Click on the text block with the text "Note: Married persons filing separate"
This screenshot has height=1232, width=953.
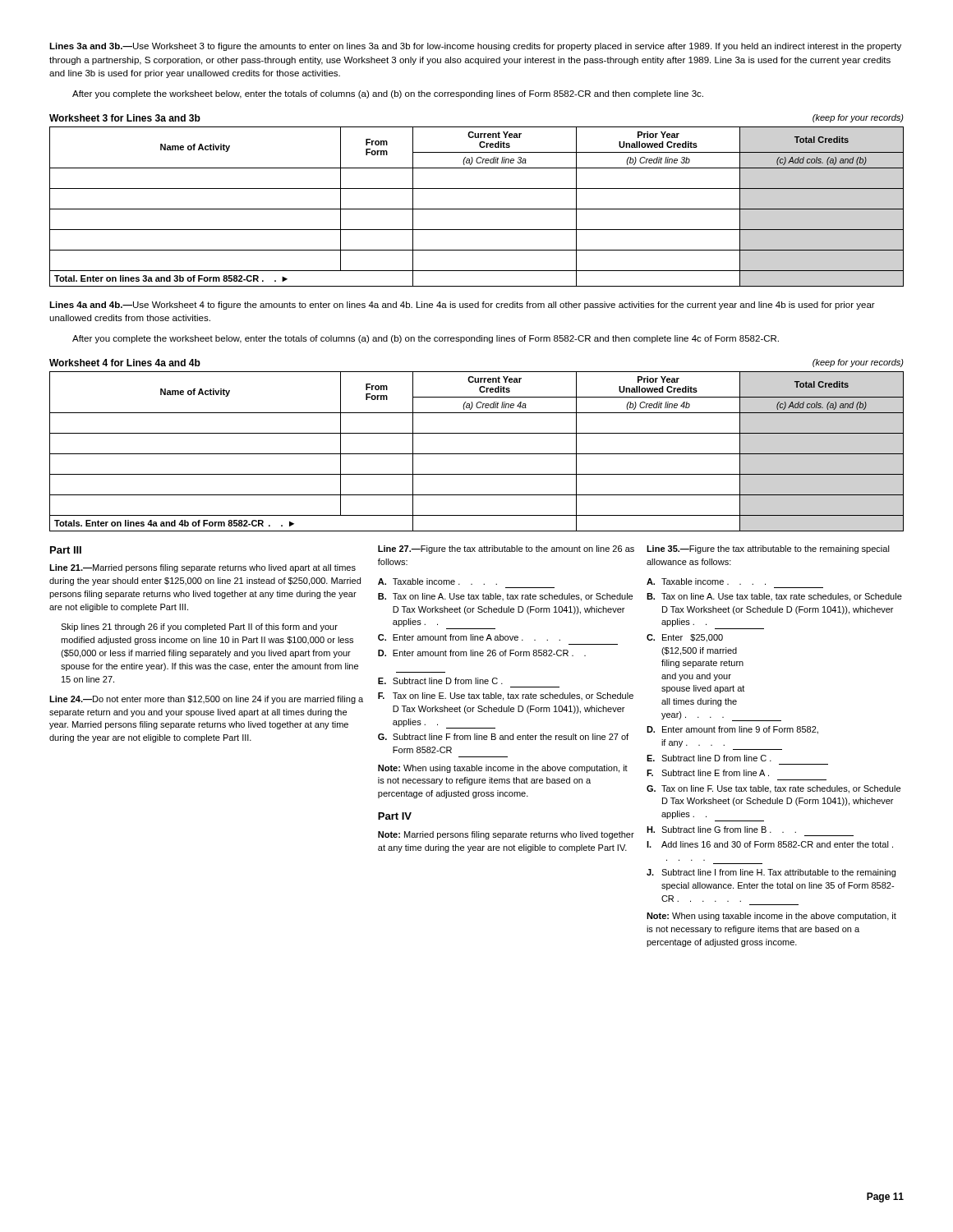(x=506, y=841)
